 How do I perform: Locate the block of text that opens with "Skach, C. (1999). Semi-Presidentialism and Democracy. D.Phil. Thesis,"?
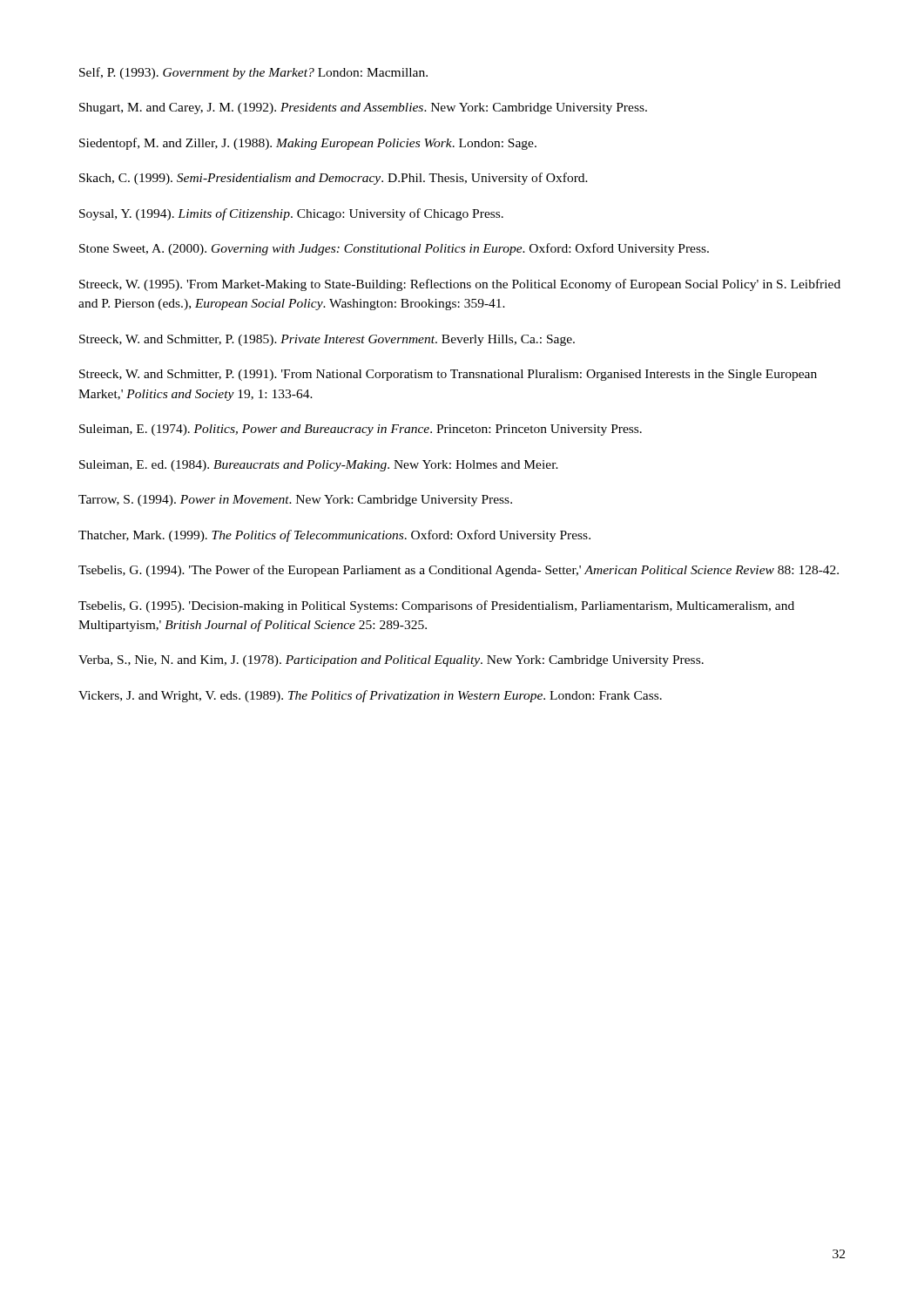tap(333, 178)
